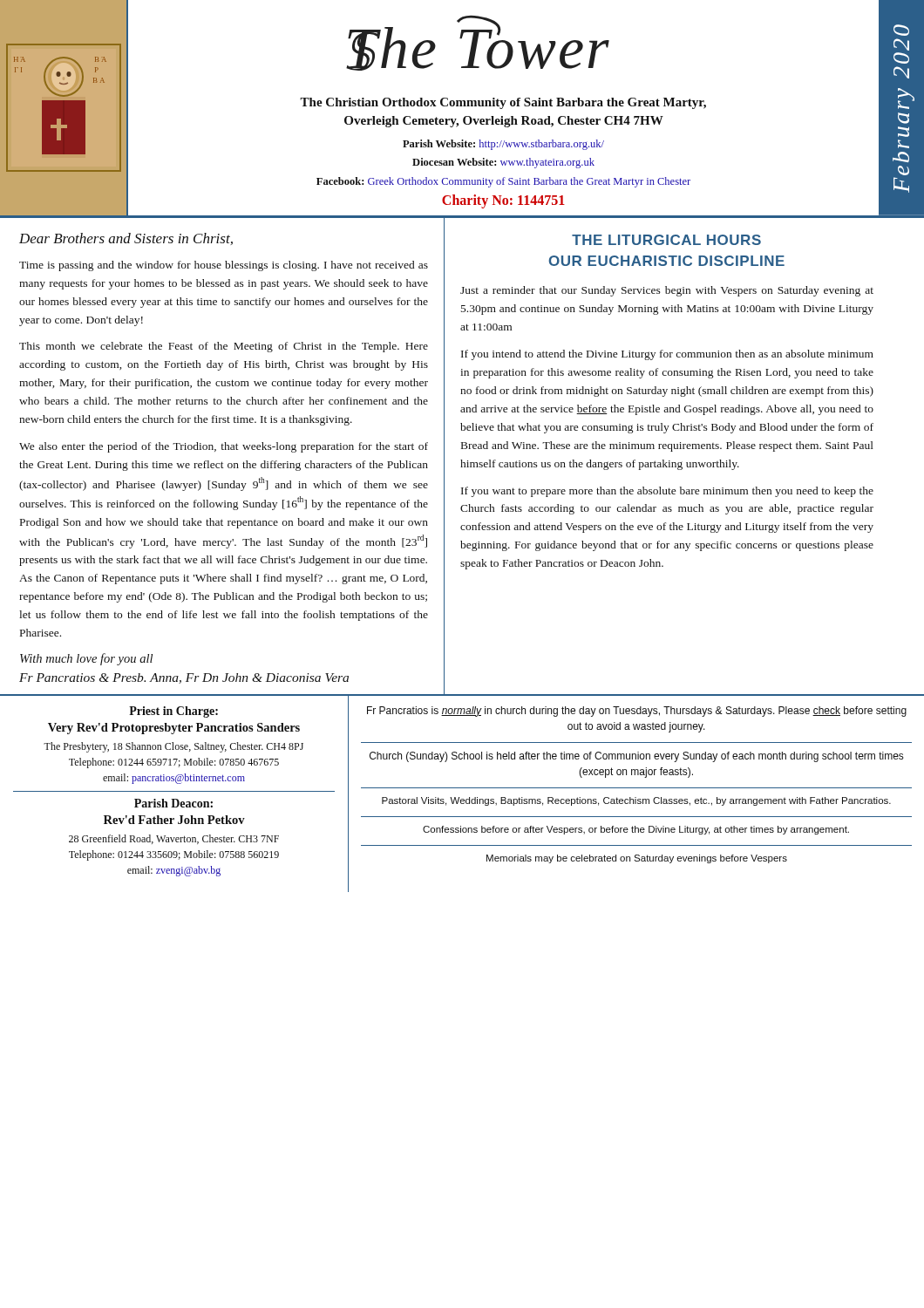Click on the text block that says "Church (Sunday) School is held after"
Viewport: 924px width, 1308px height.
(636, 764)
